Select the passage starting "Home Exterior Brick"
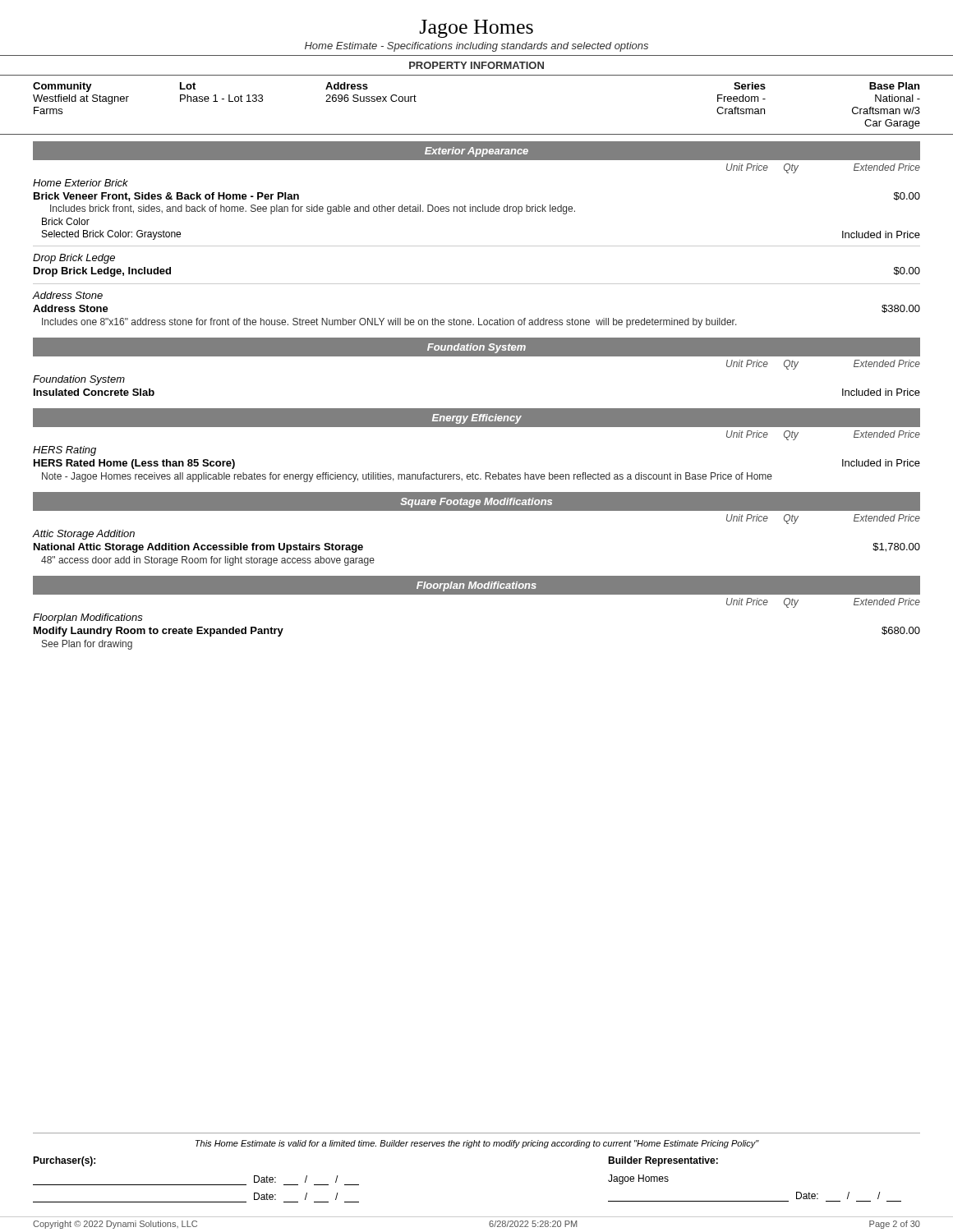 (80, 183)
